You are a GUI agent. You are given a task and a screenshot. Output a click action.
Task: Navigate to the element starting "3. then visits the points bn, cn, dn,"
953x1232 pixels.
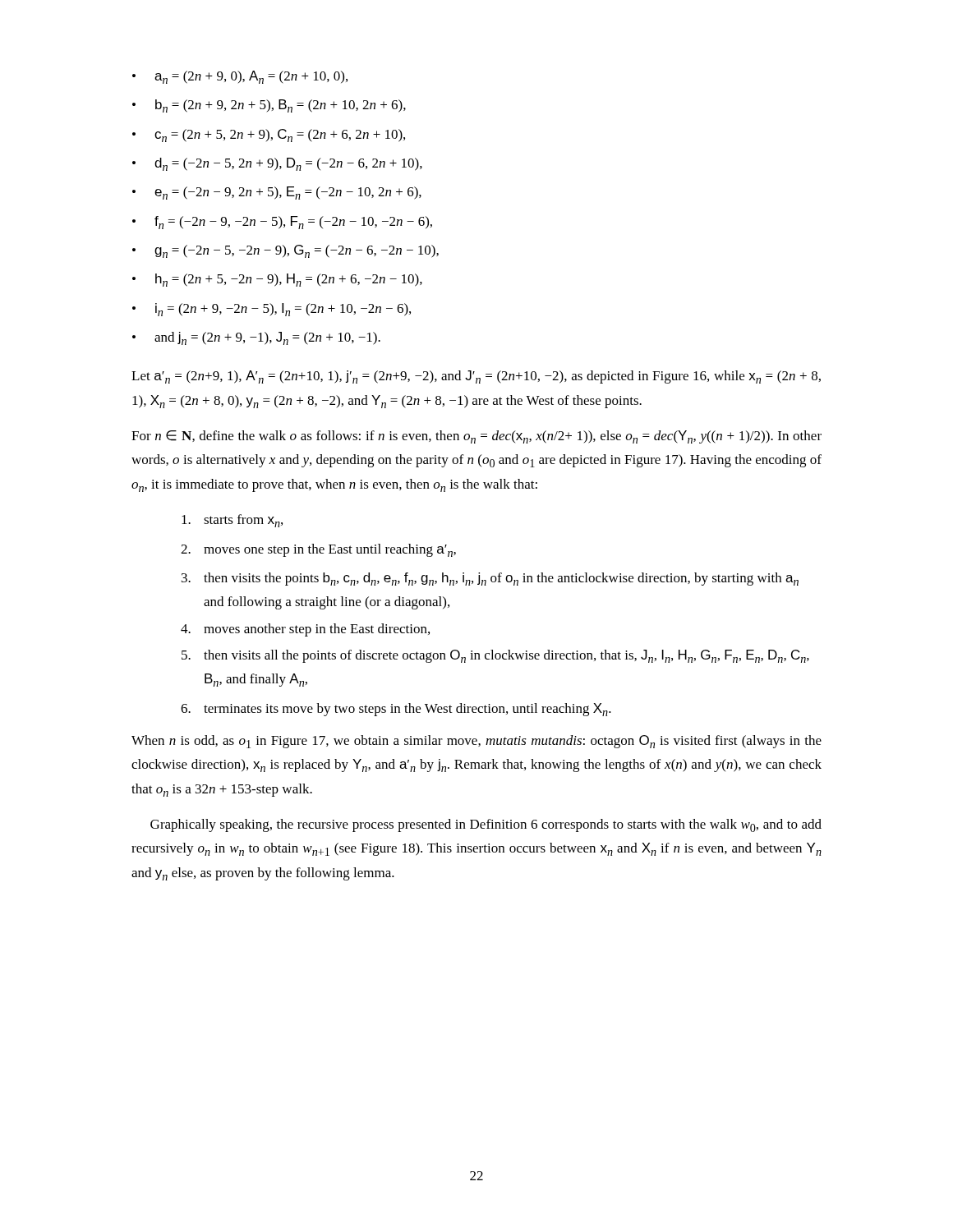coord(501,590)
